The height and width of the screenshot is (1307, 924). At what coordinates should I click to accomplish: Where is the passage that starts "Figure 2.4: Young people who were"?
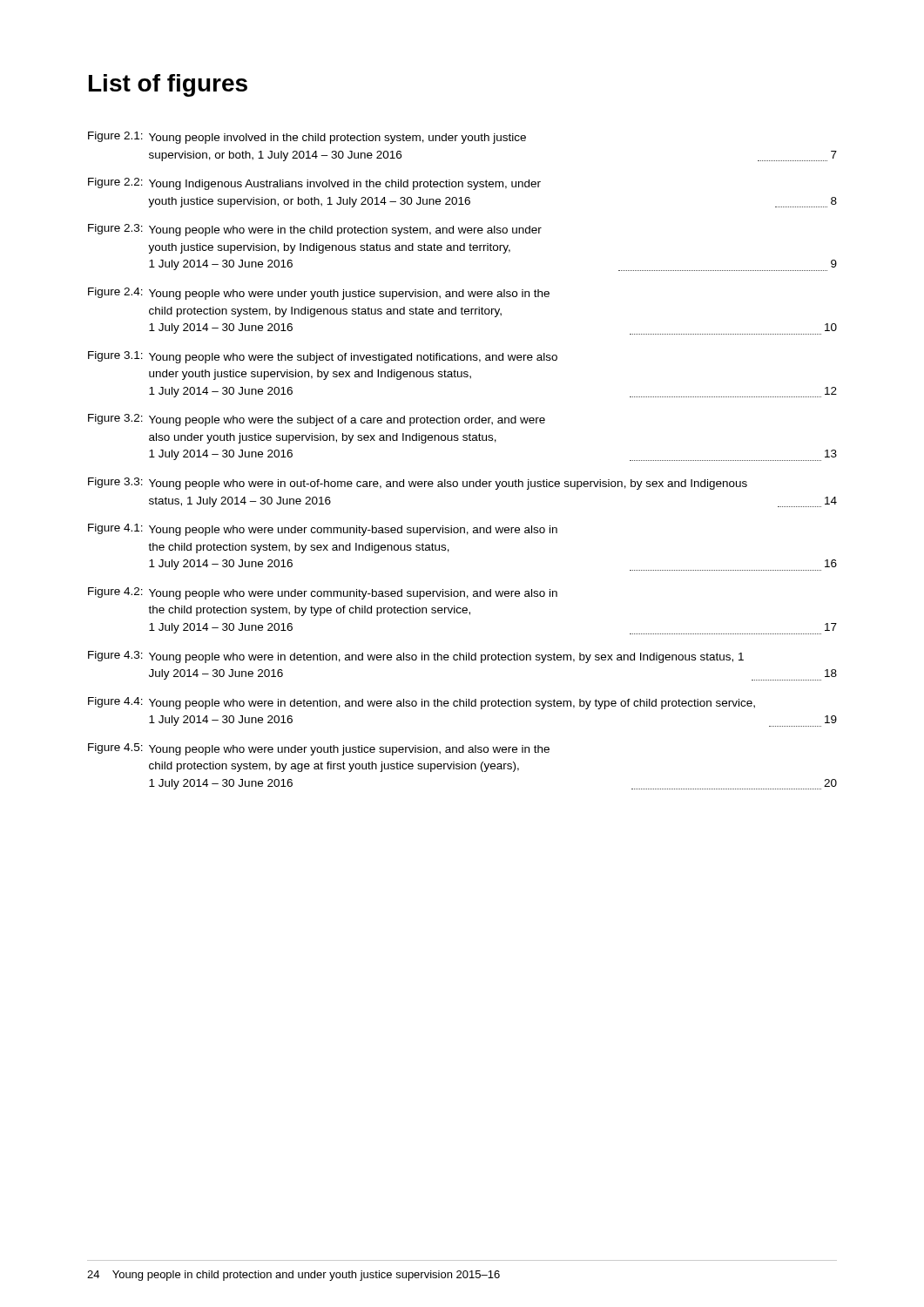coord(462,310)
